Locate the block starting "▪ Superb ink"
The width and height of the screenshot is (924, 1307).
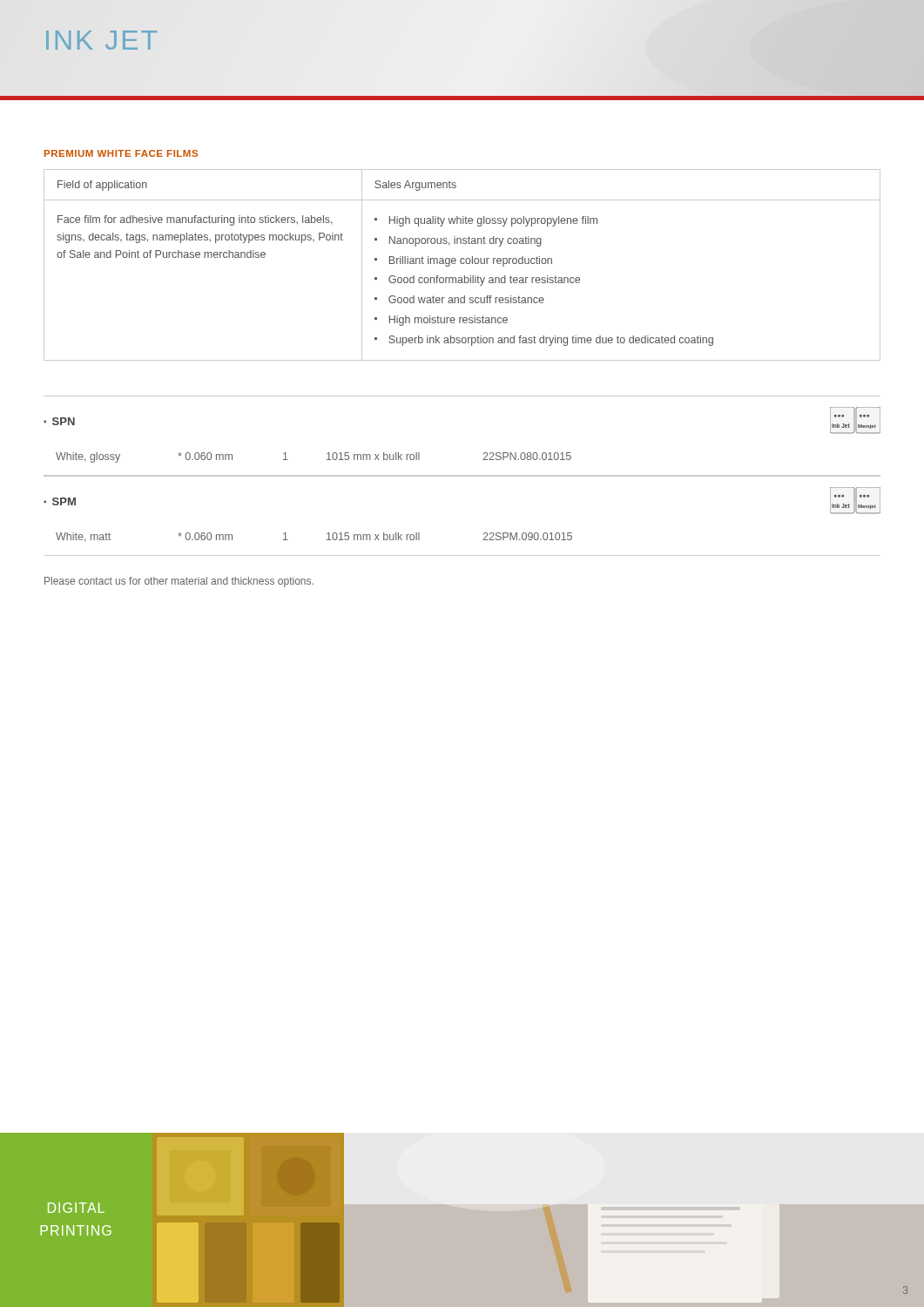pyautogui.click(x=544, y=339)
